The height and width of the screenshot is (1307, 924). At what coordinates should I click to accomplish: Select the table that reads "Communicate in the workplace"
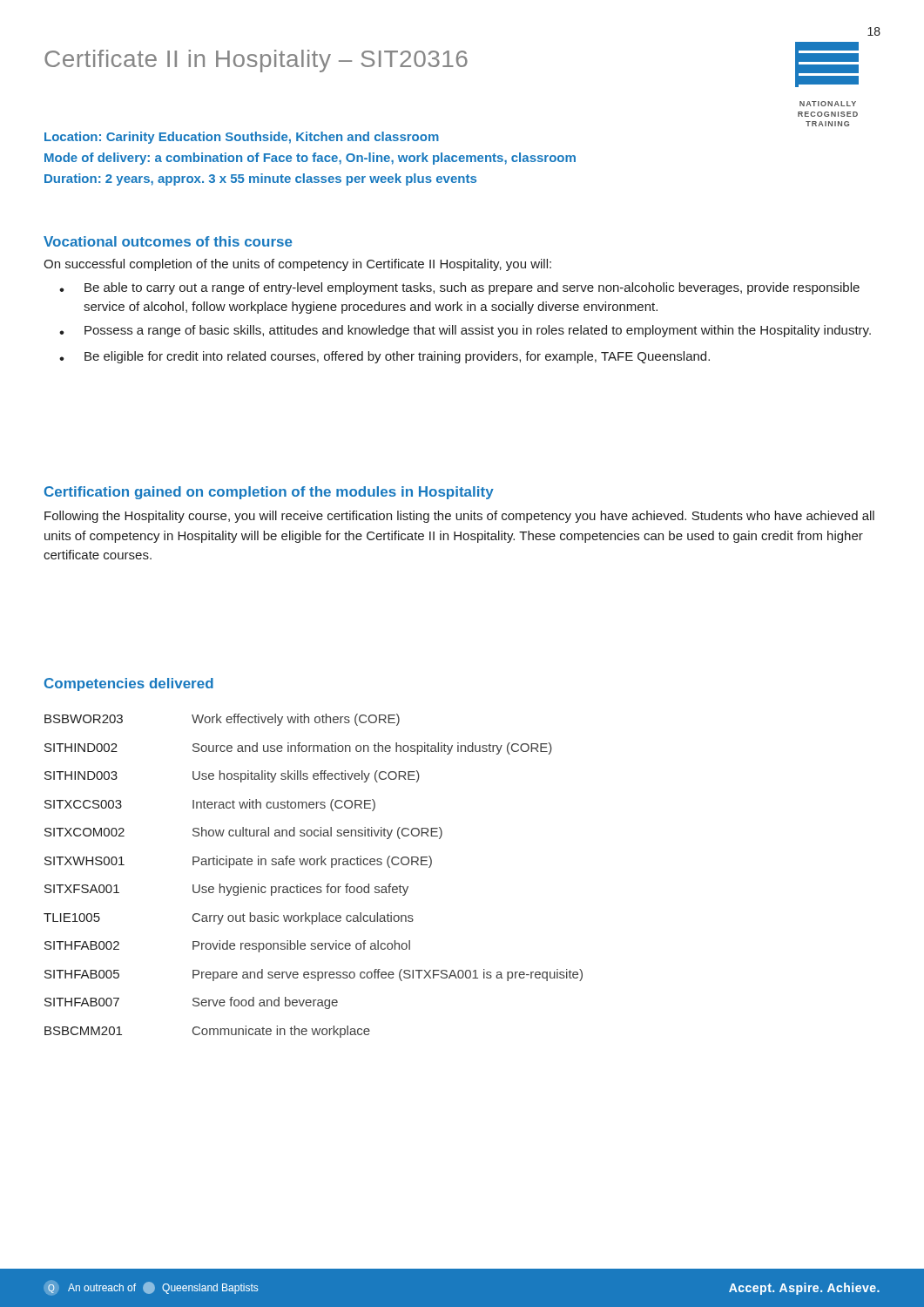coord(462,875)
